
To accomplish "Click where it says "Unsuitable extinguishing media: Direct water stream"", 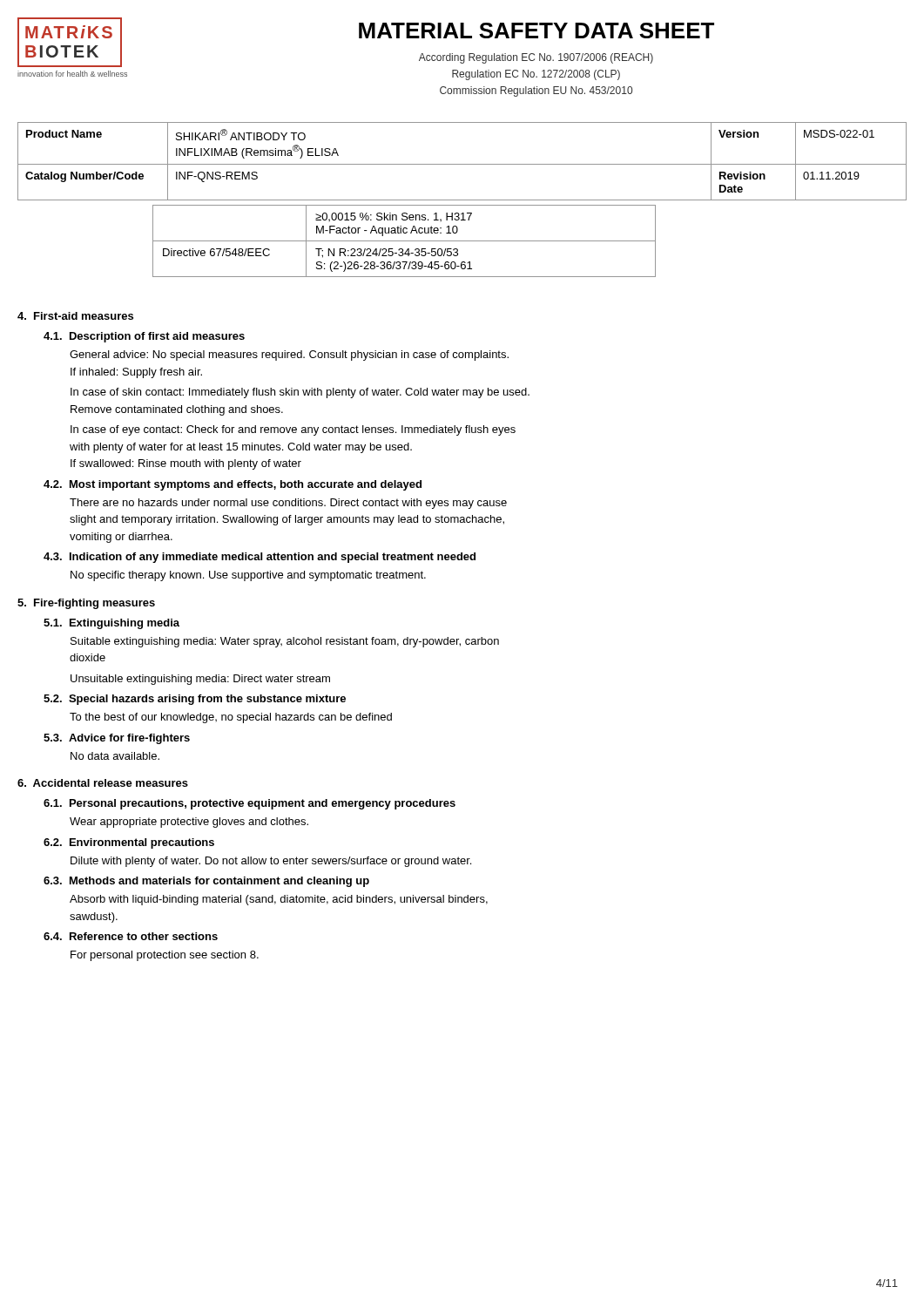I will tap(200, 678).
